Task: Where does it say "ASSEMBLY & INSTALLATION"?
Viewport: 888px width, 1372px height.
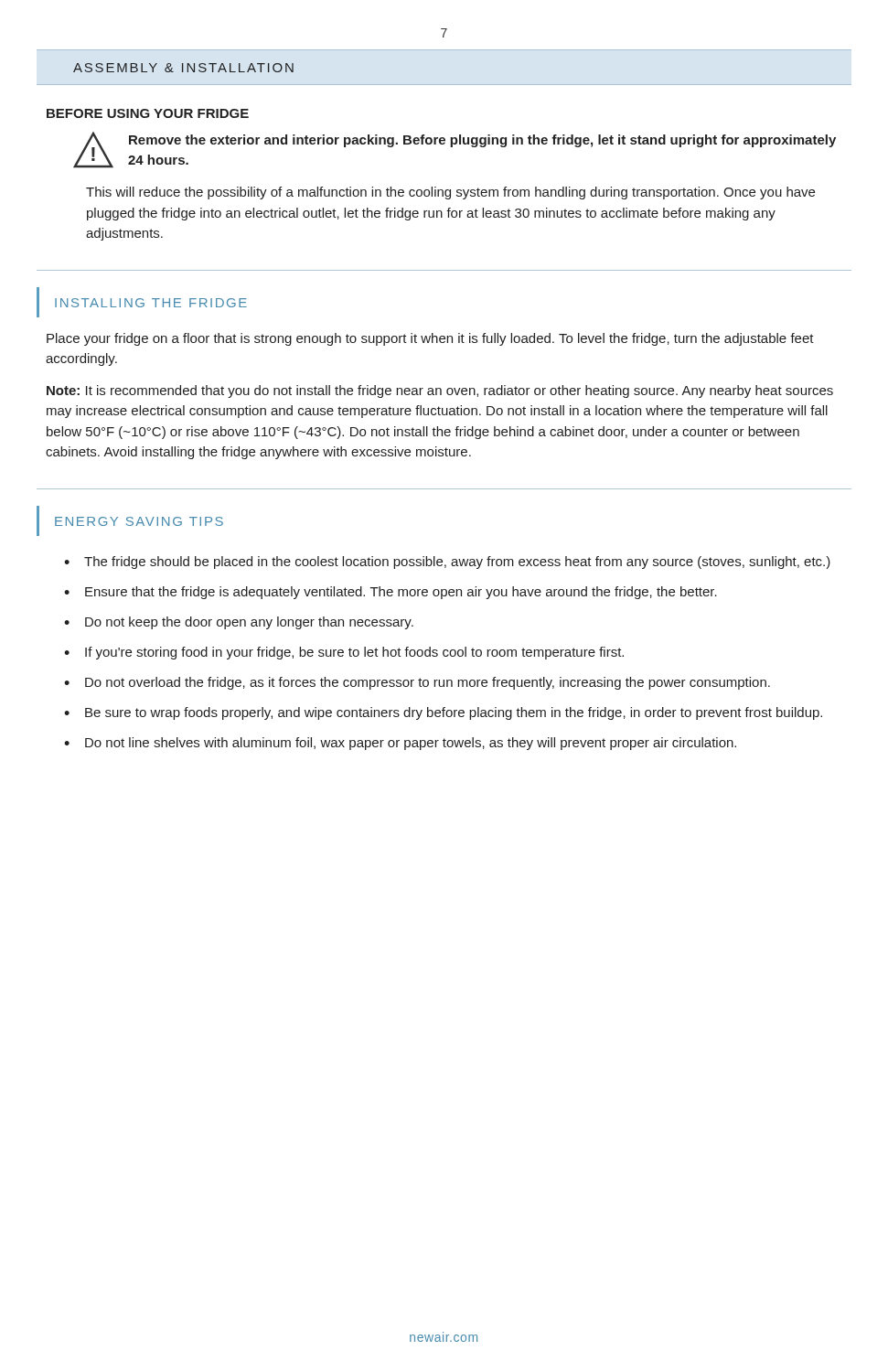Action: [x=185, y=67]
